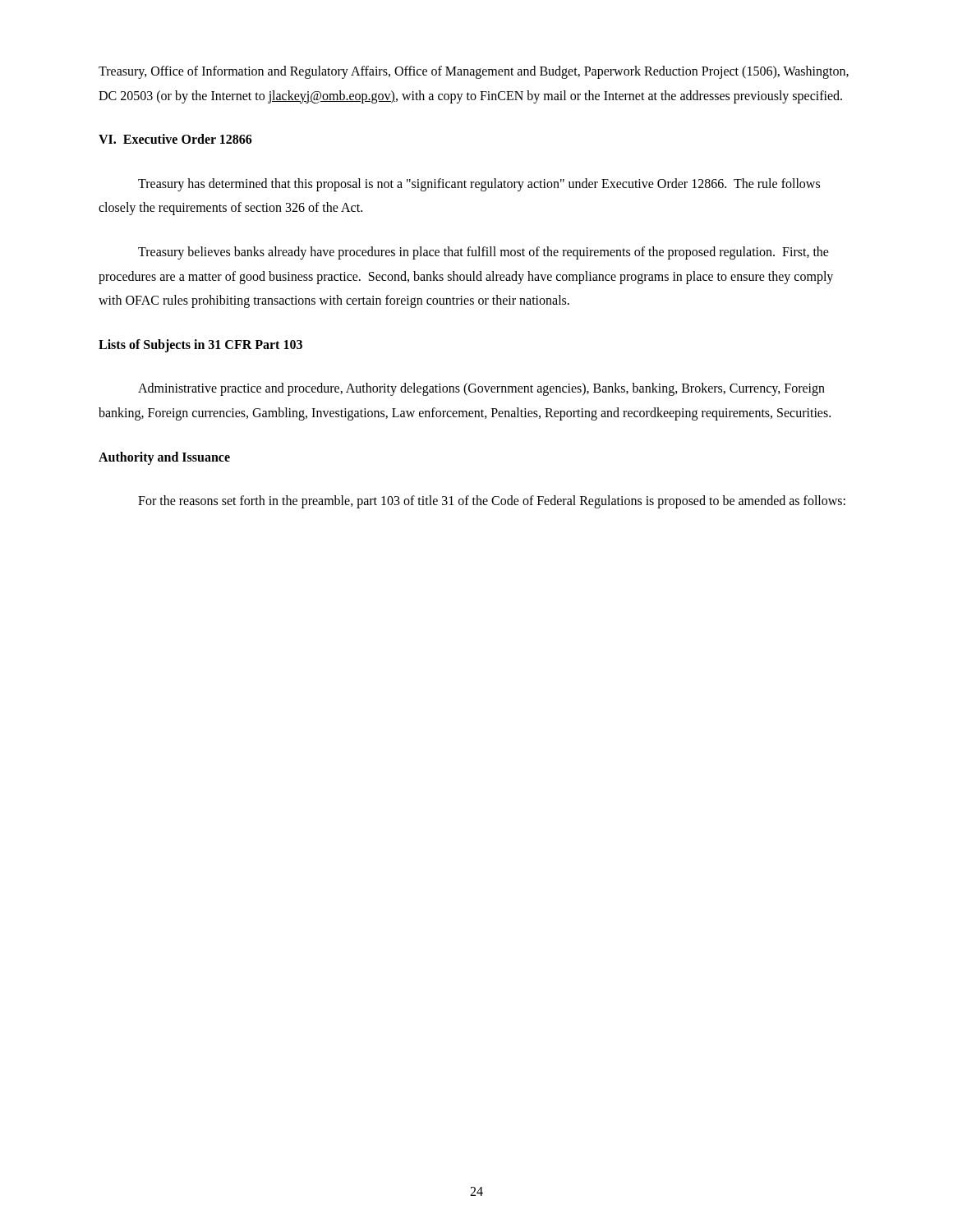953x1232 pixels.
Task: Click on the block starting "Treasury has determined"
Action: point(476,196)
